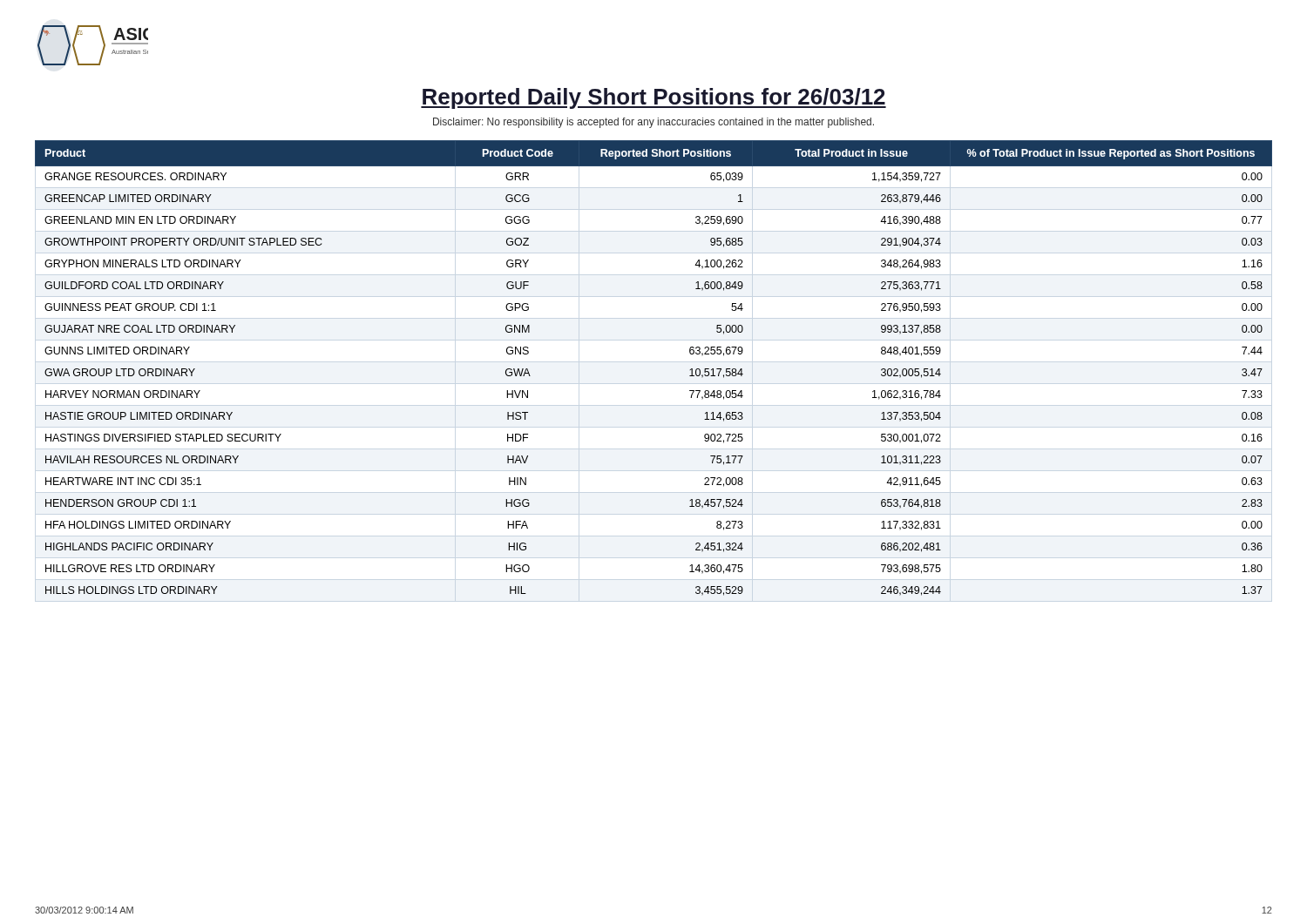Viewport: 1307px width, 924px height.
Task: Point to the block beginning "Disclaimer: No responsibility is accepted"
Action: coord(654,122)
